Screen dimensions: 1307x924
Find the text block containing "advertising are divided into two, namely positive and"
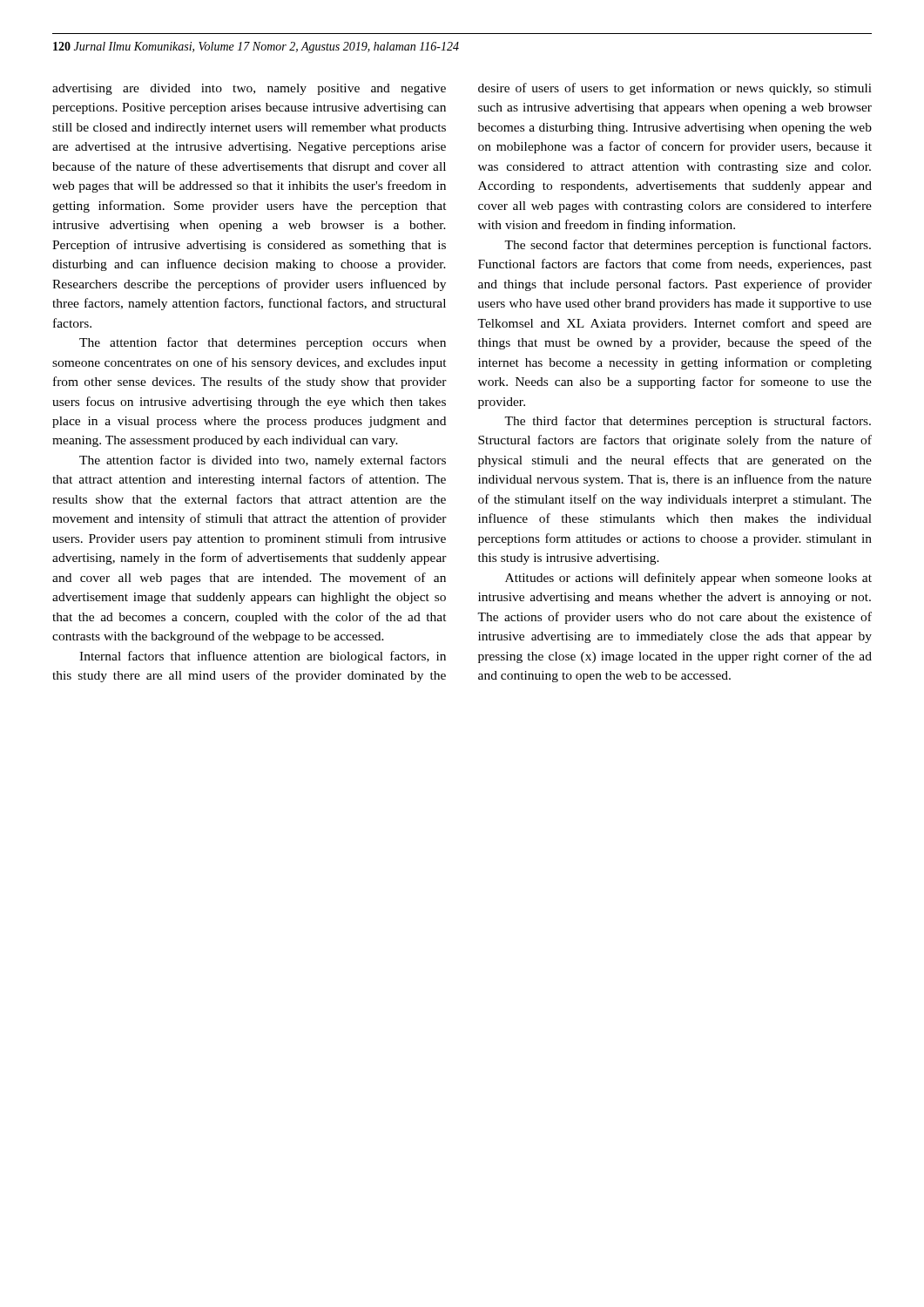[x=249, y=206]
